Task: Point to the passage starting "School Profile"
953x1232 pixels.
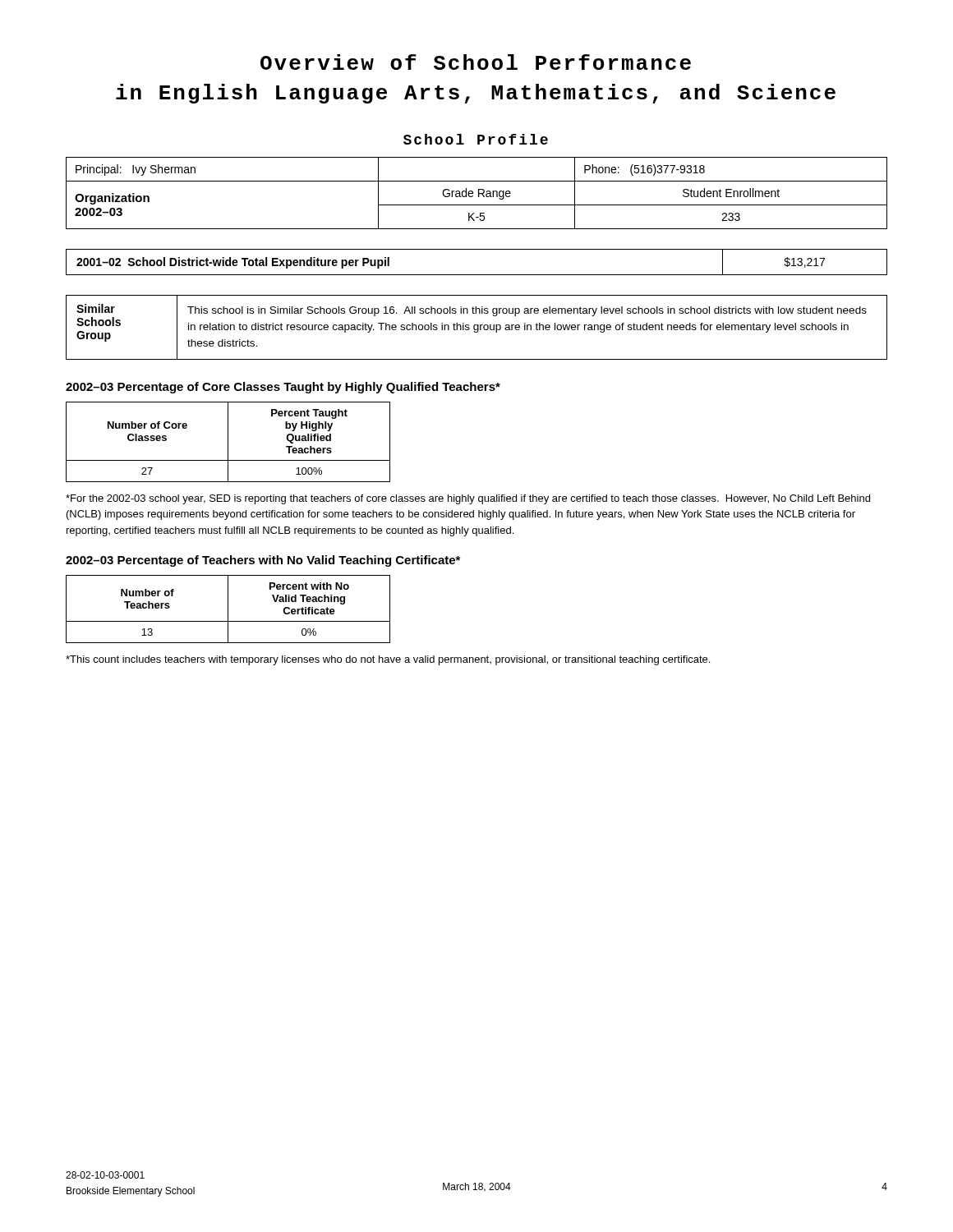Action: tap(476, 140)
